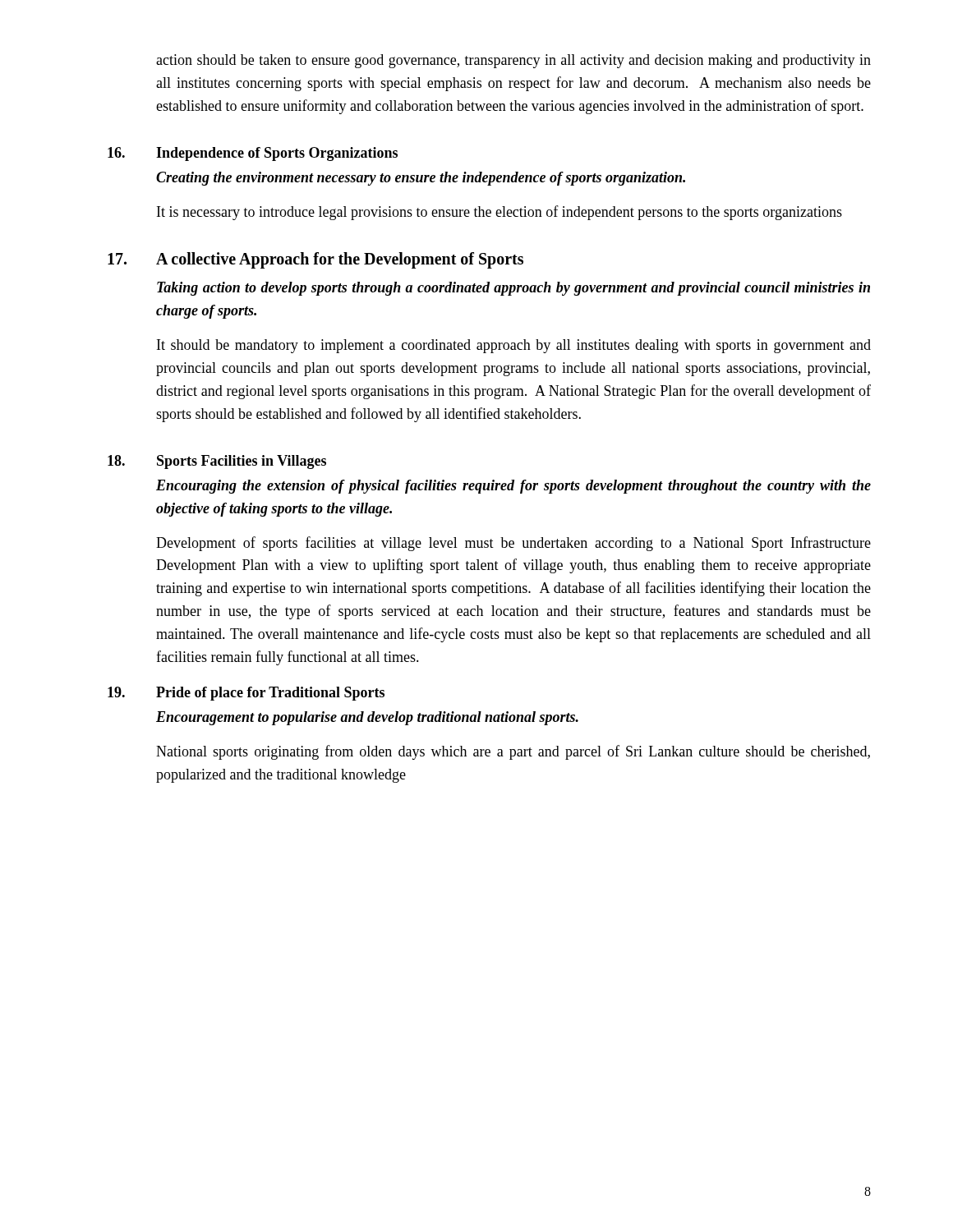Navigate to the passage starting "Creating the environment necessary to ensure the"

pyautogui.click(x=421, y=177)
